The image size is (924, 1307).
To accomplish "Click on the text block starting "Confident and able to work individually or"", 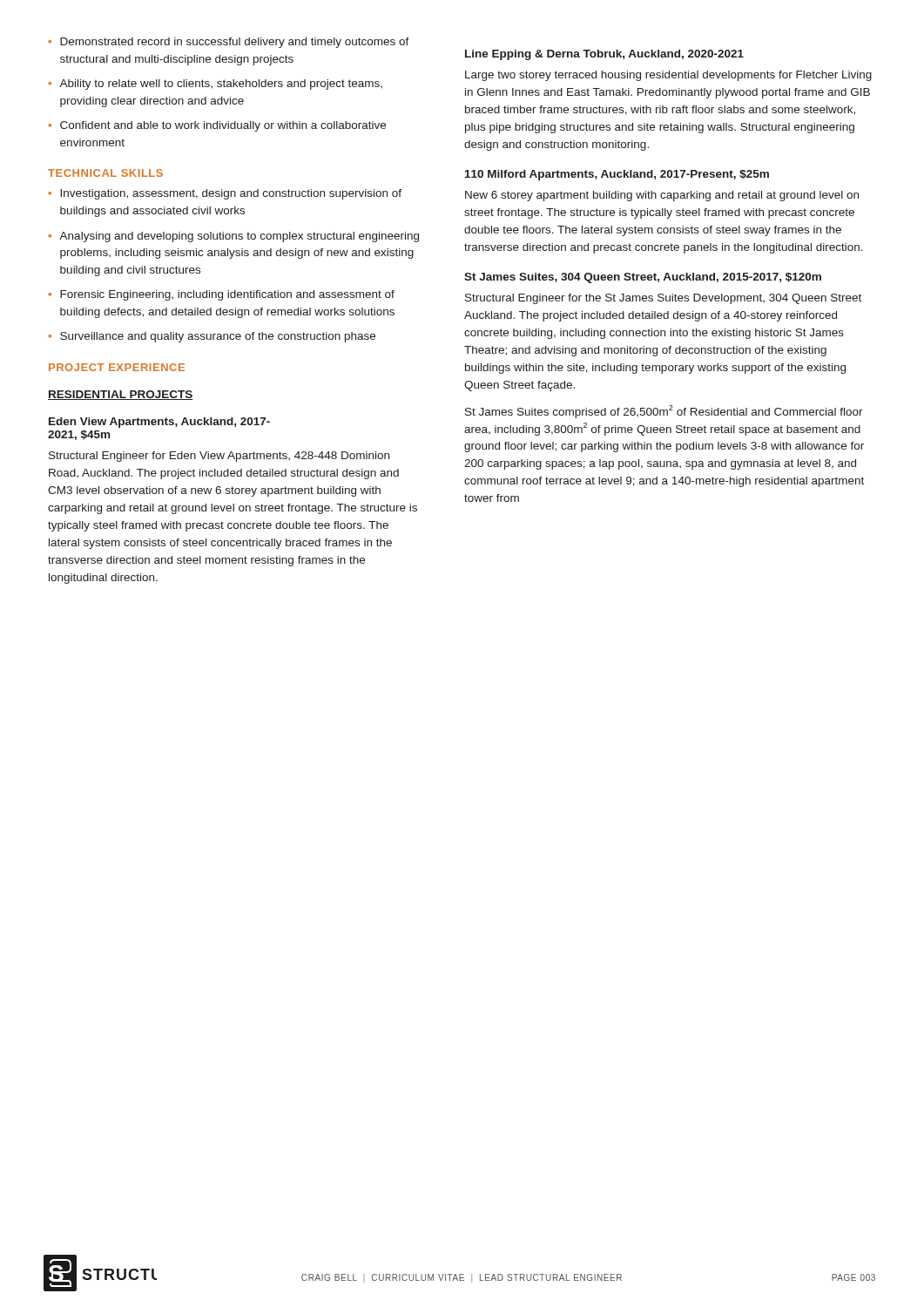I will [x=223, y=134].
